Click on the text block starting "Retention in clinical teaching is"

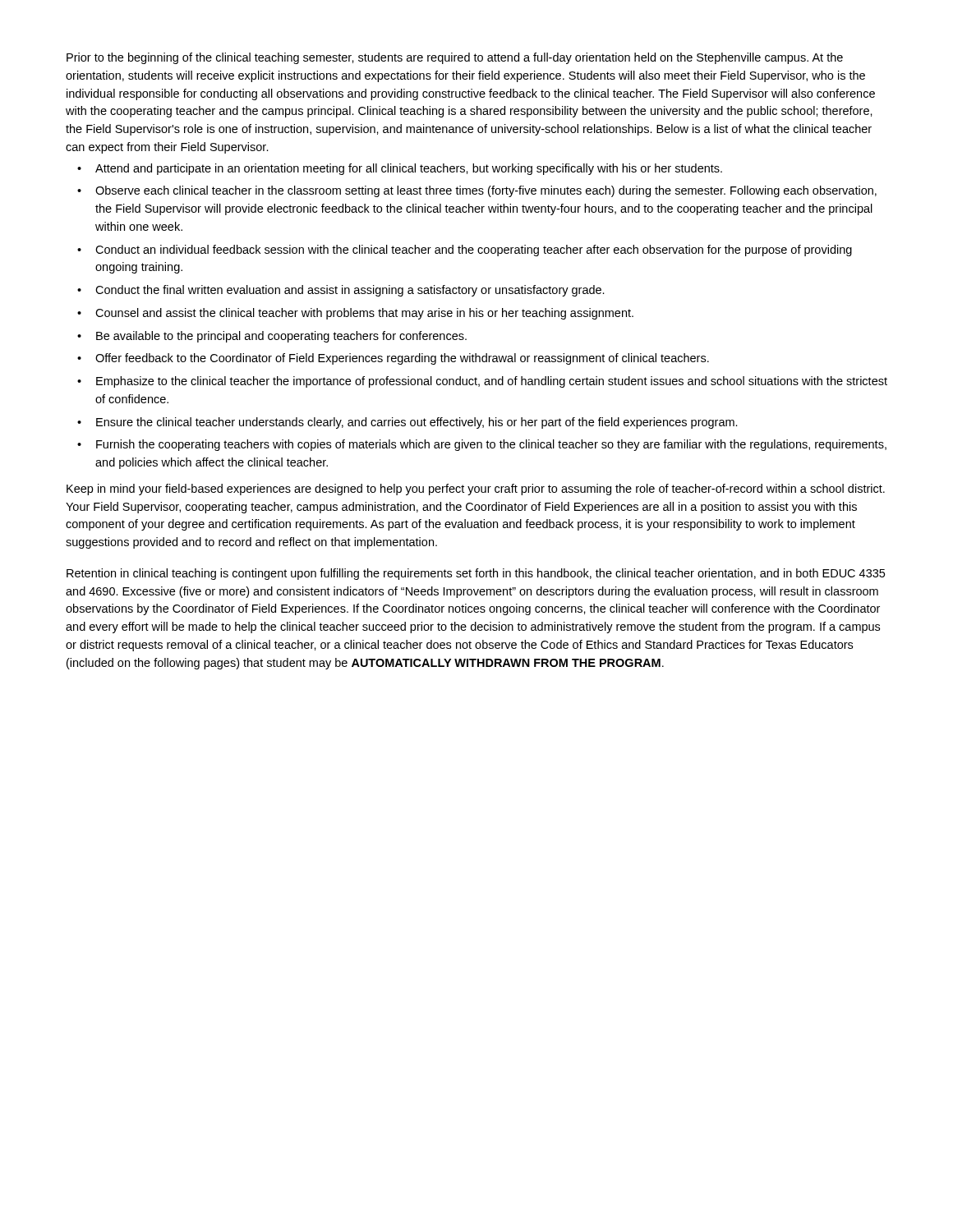[x=476, y=618]
